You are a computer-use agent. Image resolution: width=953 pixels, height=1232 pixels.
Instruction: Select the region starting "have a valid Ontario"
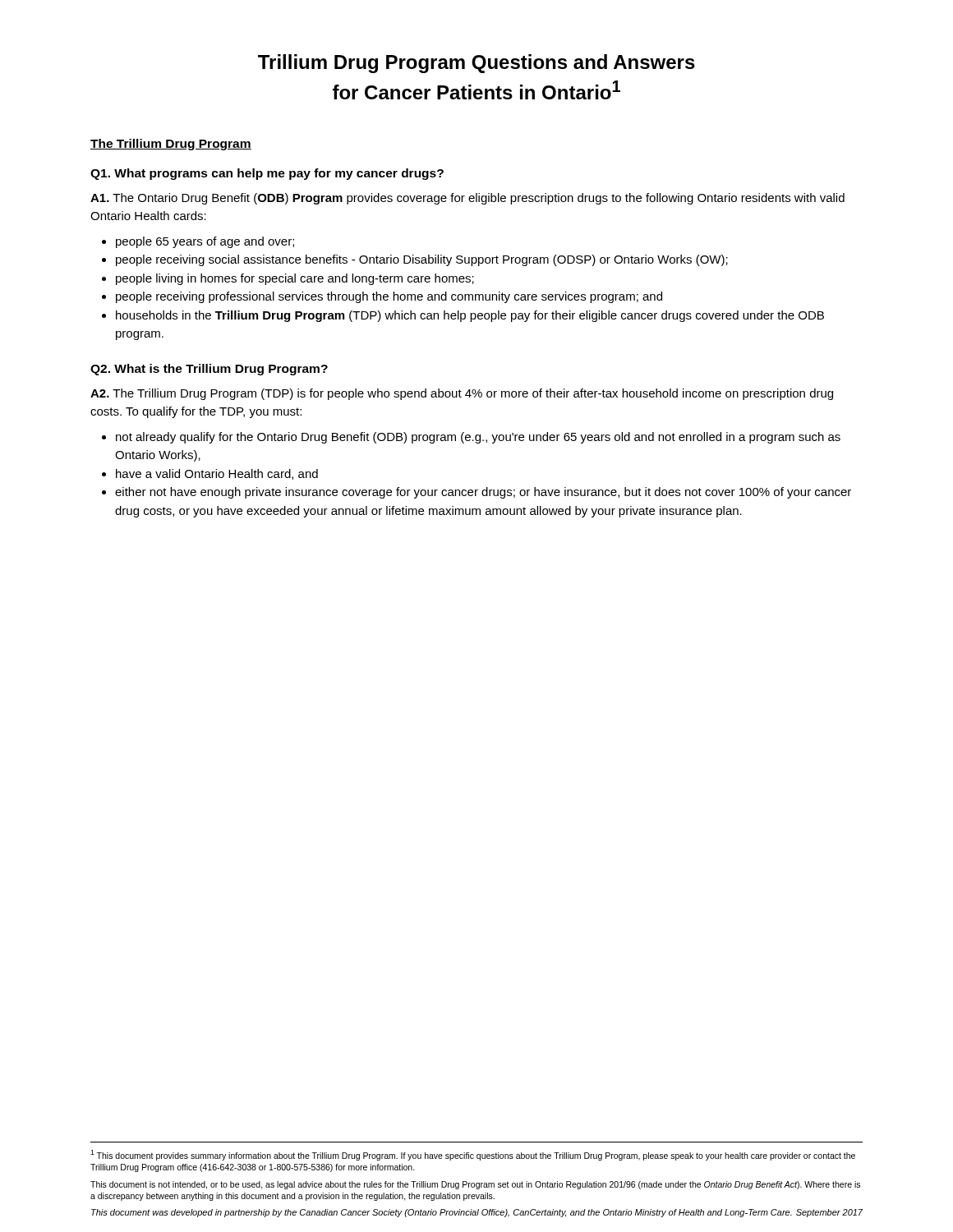tap(210, 474)
